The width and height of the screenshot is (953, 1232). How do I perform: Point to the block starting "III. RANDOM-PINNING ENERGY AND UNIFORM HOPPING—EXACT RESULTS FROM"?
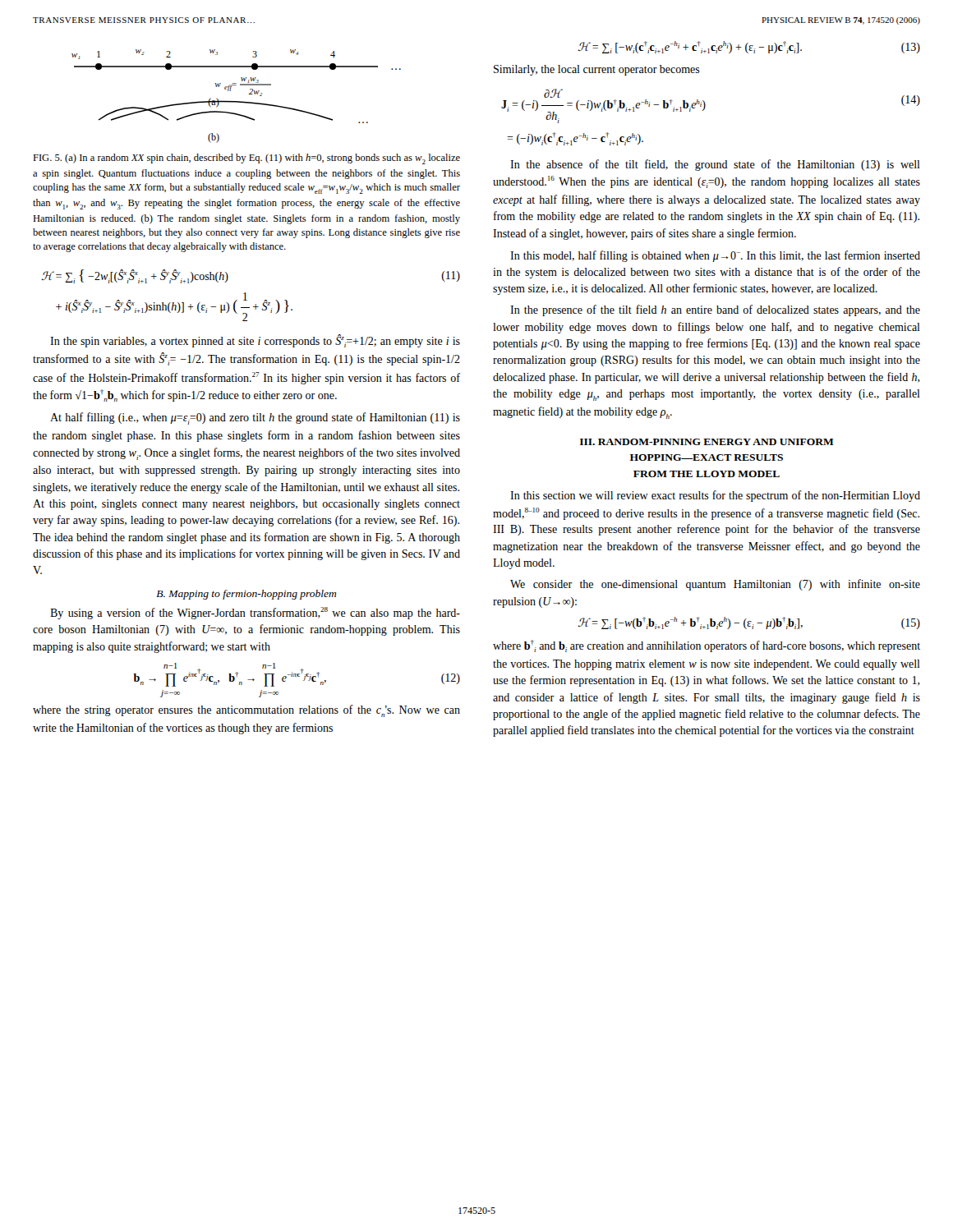[707, 457]
